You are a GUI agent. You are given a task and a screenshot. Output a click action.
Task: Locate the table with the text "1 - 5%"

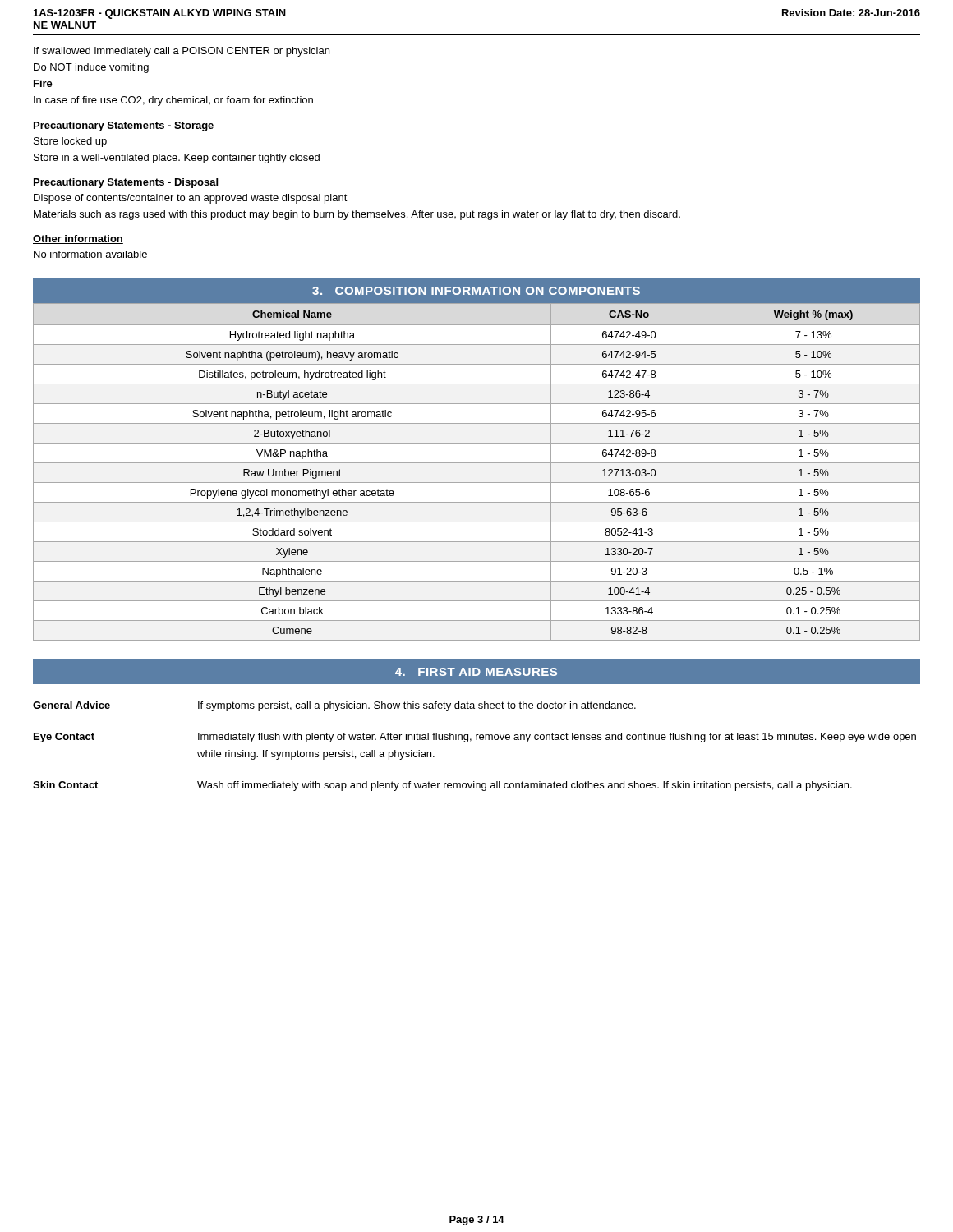(x=476, y=472)
